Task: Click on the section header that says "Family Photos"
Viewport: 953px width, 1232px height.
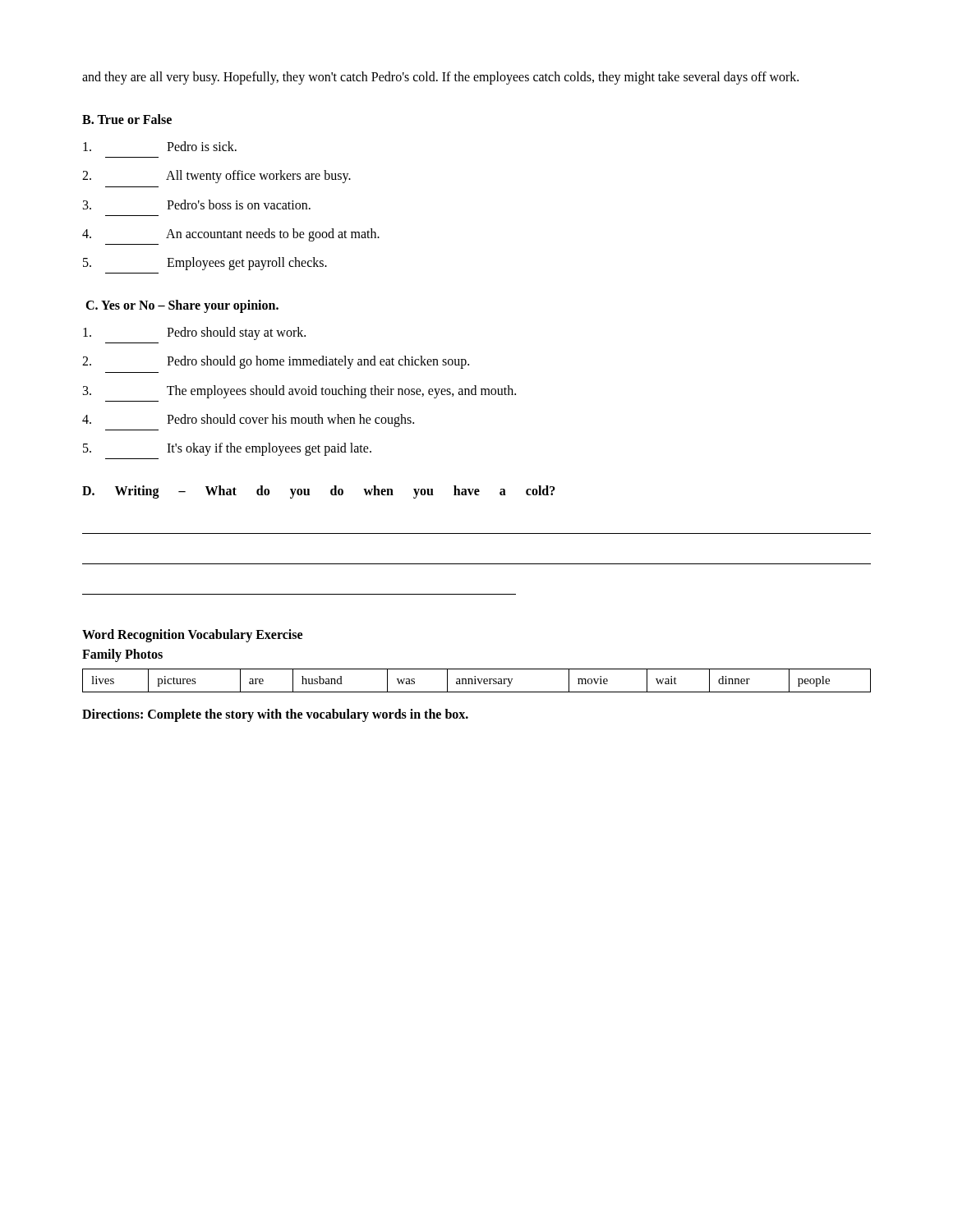Action: [x=123, y=654]
